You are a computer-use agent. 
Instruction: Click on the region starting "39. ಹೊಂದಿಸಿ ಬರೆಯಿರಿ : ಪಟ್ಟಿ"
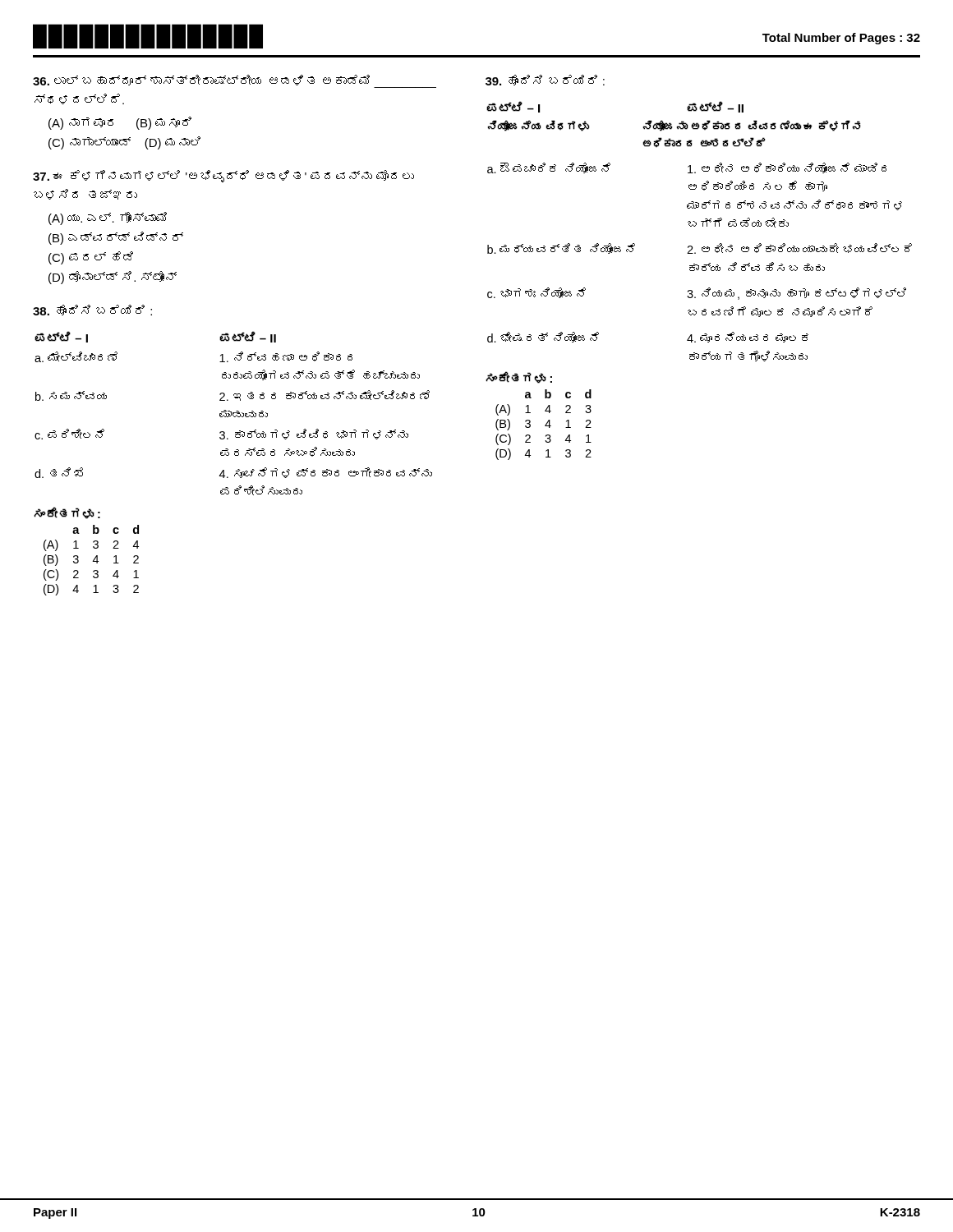[703, 267]
